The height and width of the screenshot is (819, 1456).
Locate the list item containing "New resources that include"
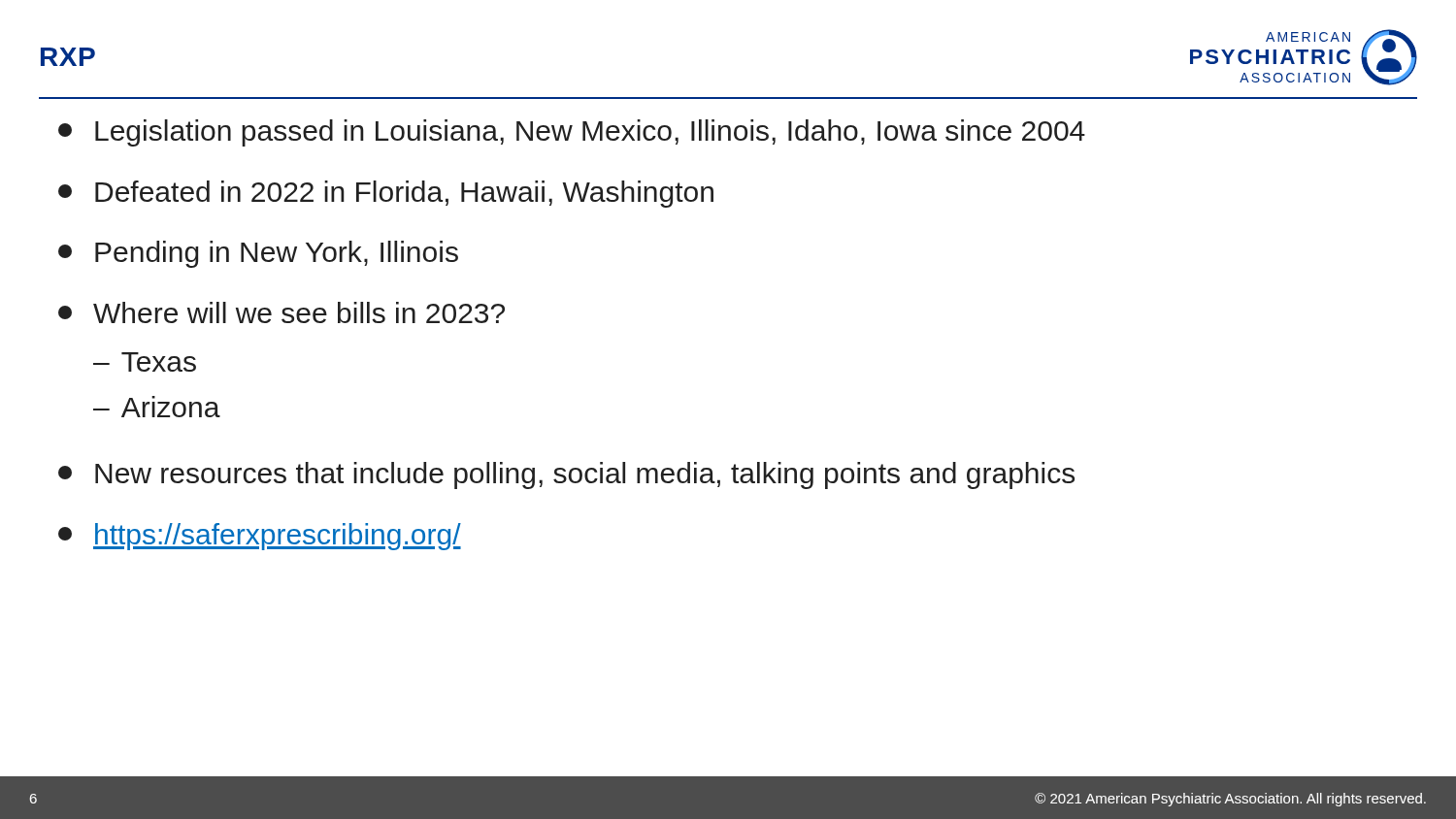(567, 474)
